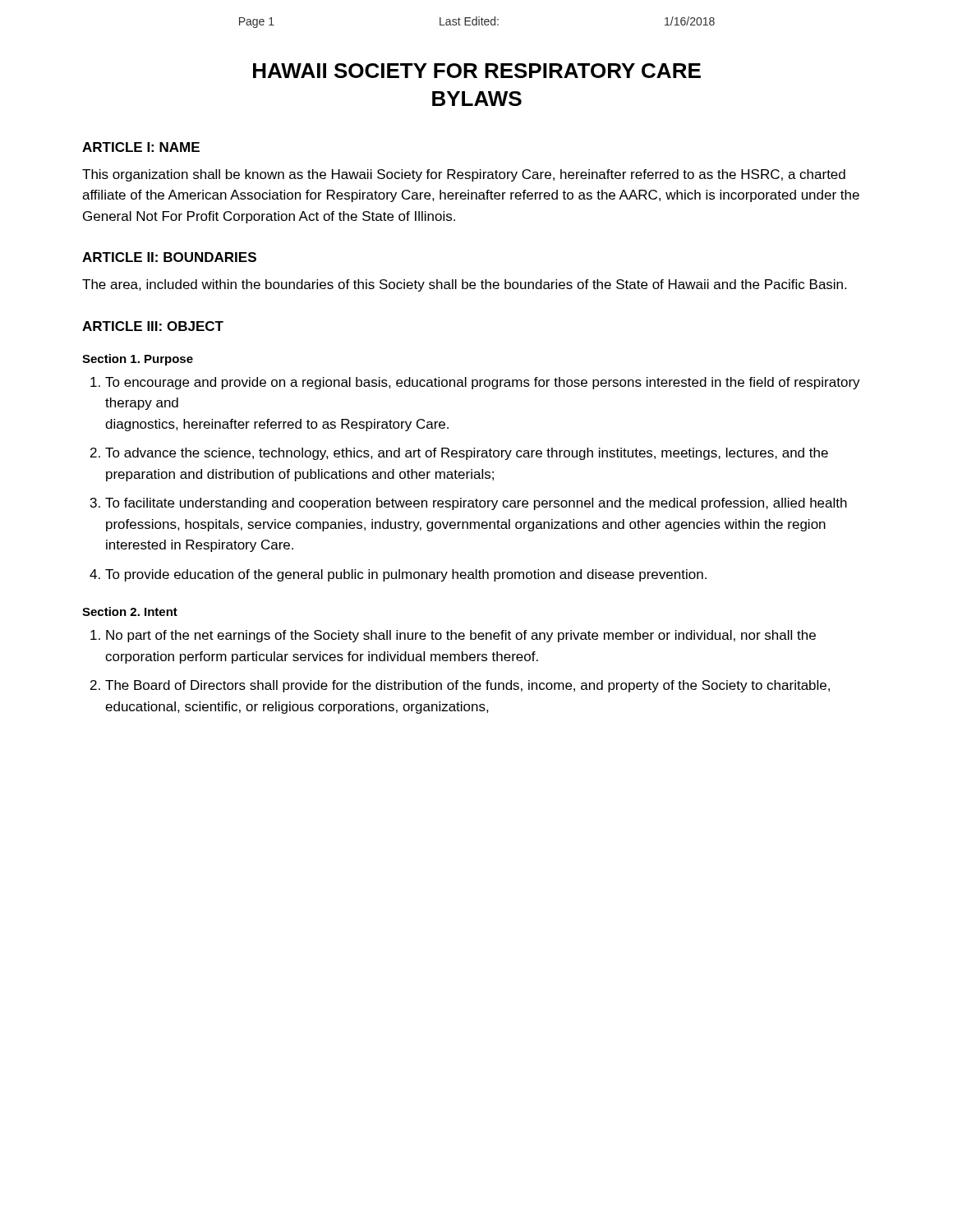Click the passage that begins "To advance the science, technology, ethics, and"
Viewport: 953px width, 1232px height.
[x=488, y=464]
